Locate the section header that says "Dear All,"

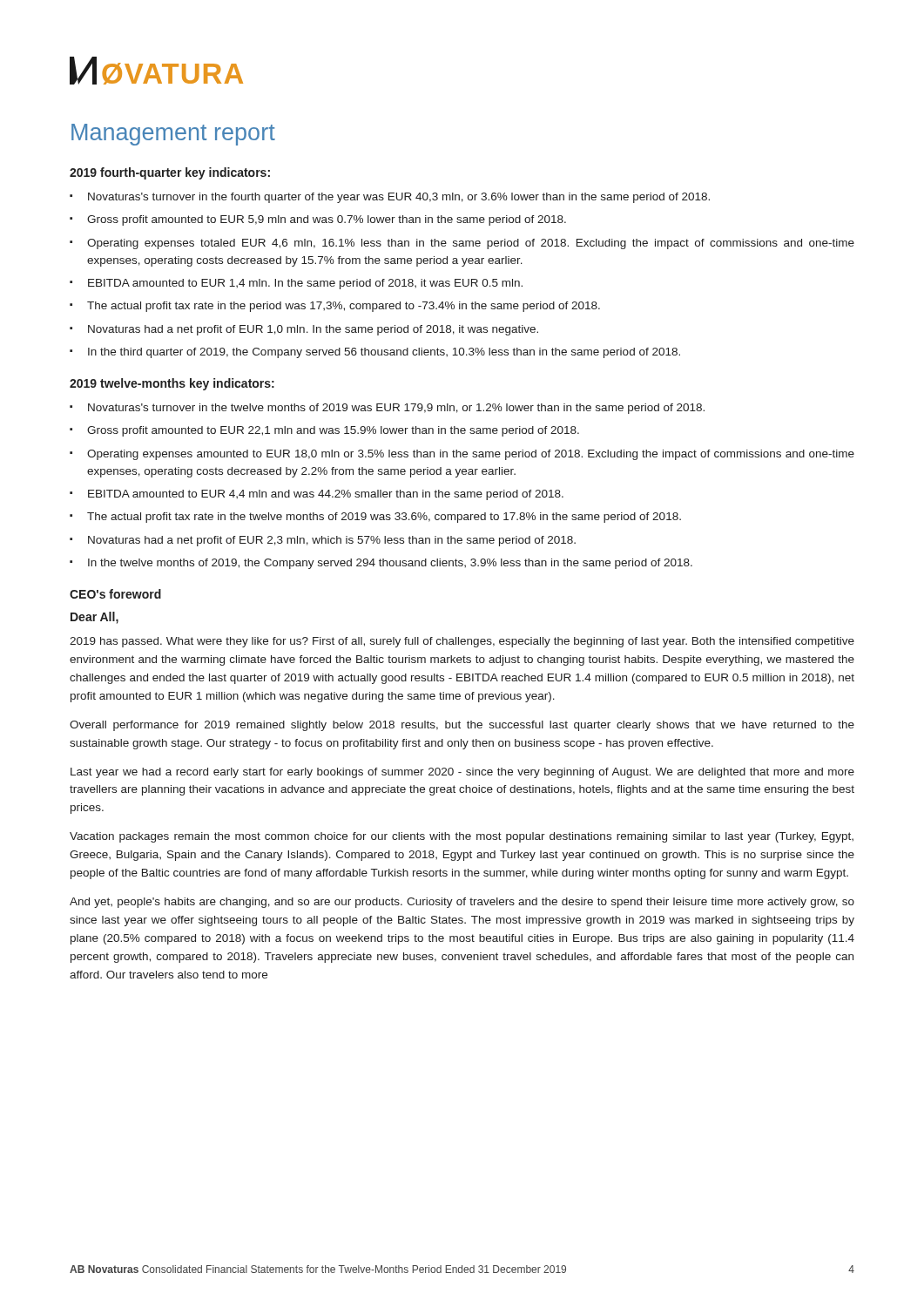[94, 617]
